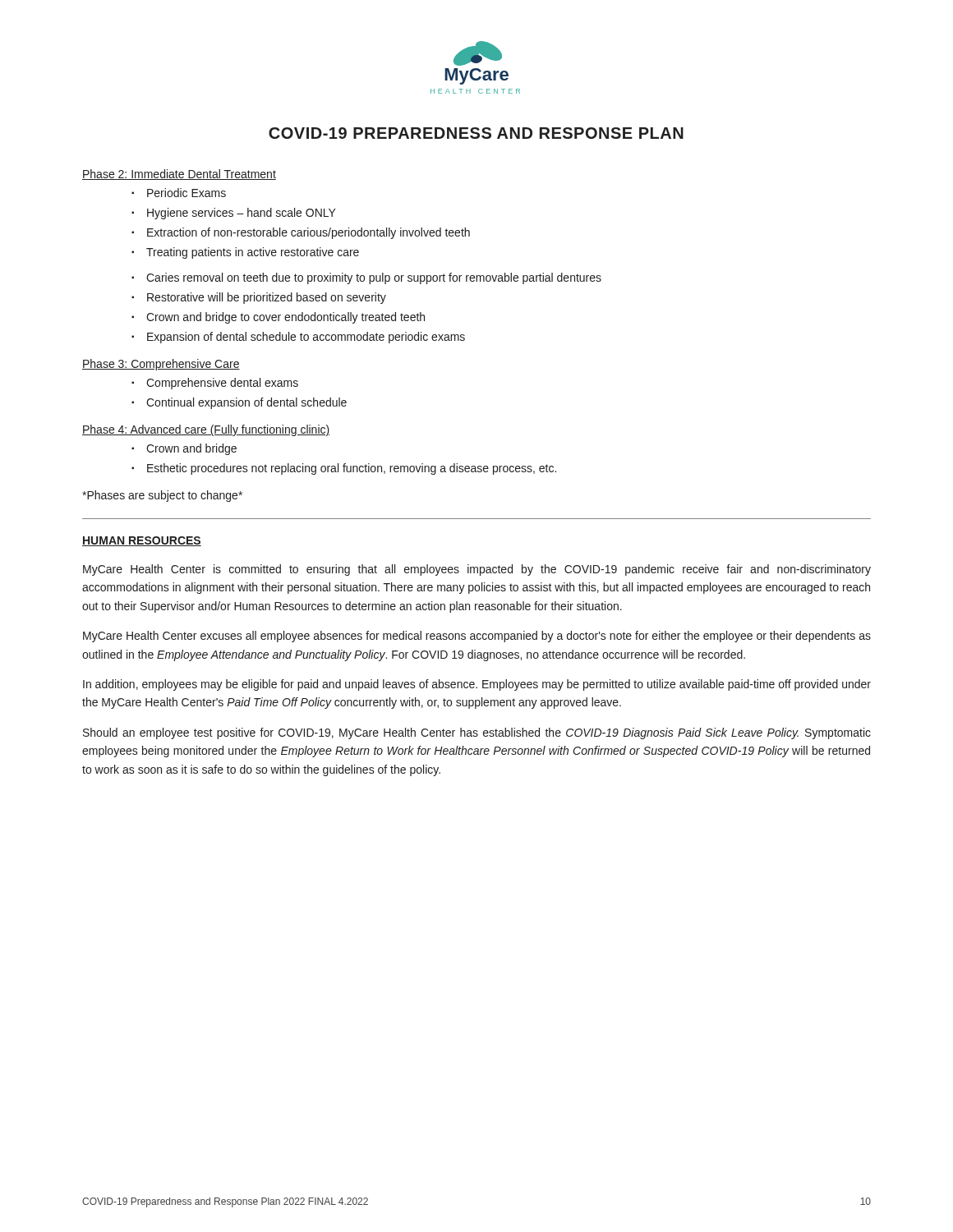Locate the block of text that opens with "MyCare Health Center is committed to"
Screen dimensions: 1232x953
point(476,588)
